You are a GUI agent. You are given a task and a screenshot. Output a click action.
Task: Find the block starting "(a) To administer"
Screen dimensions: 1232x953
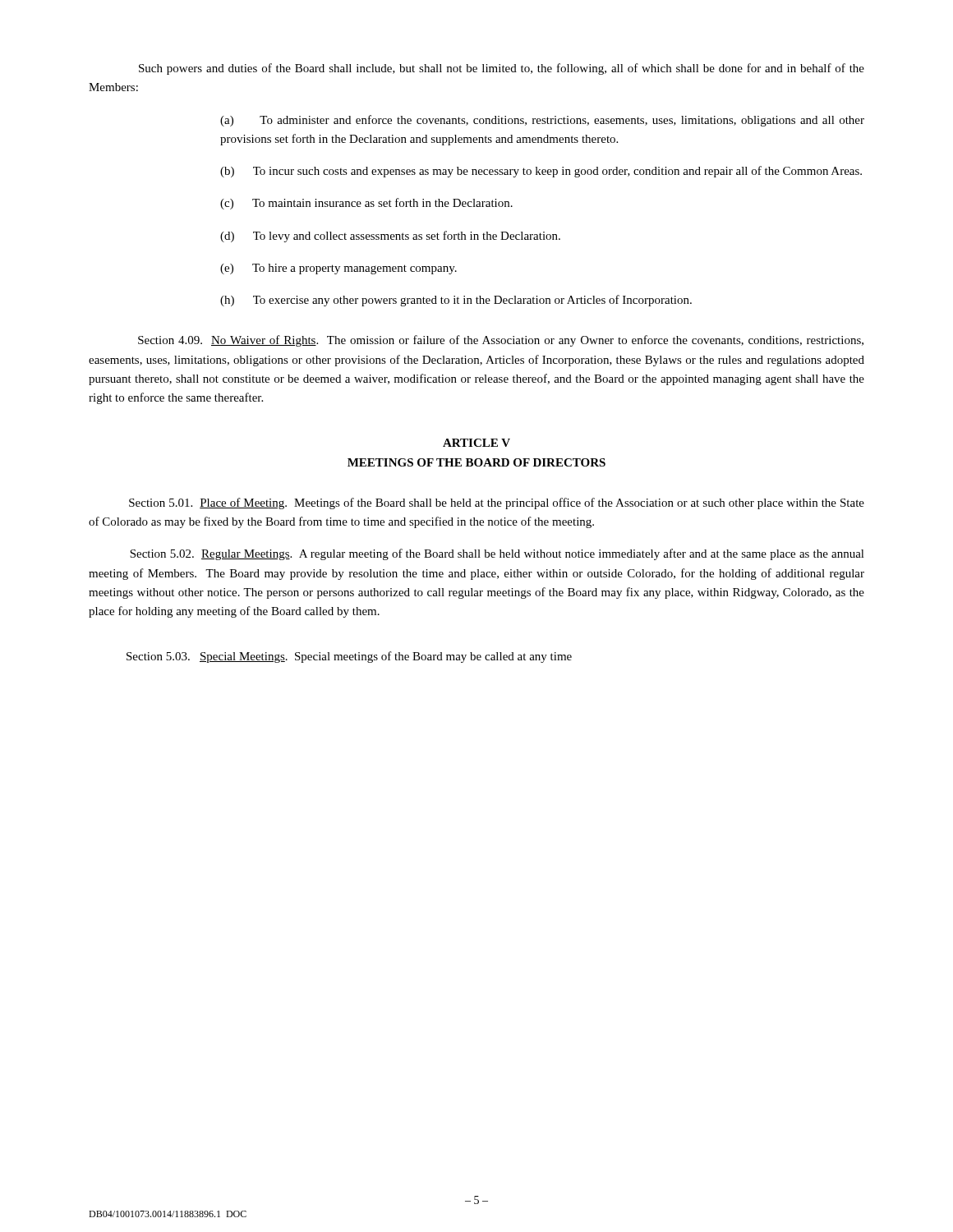(509, 130)
